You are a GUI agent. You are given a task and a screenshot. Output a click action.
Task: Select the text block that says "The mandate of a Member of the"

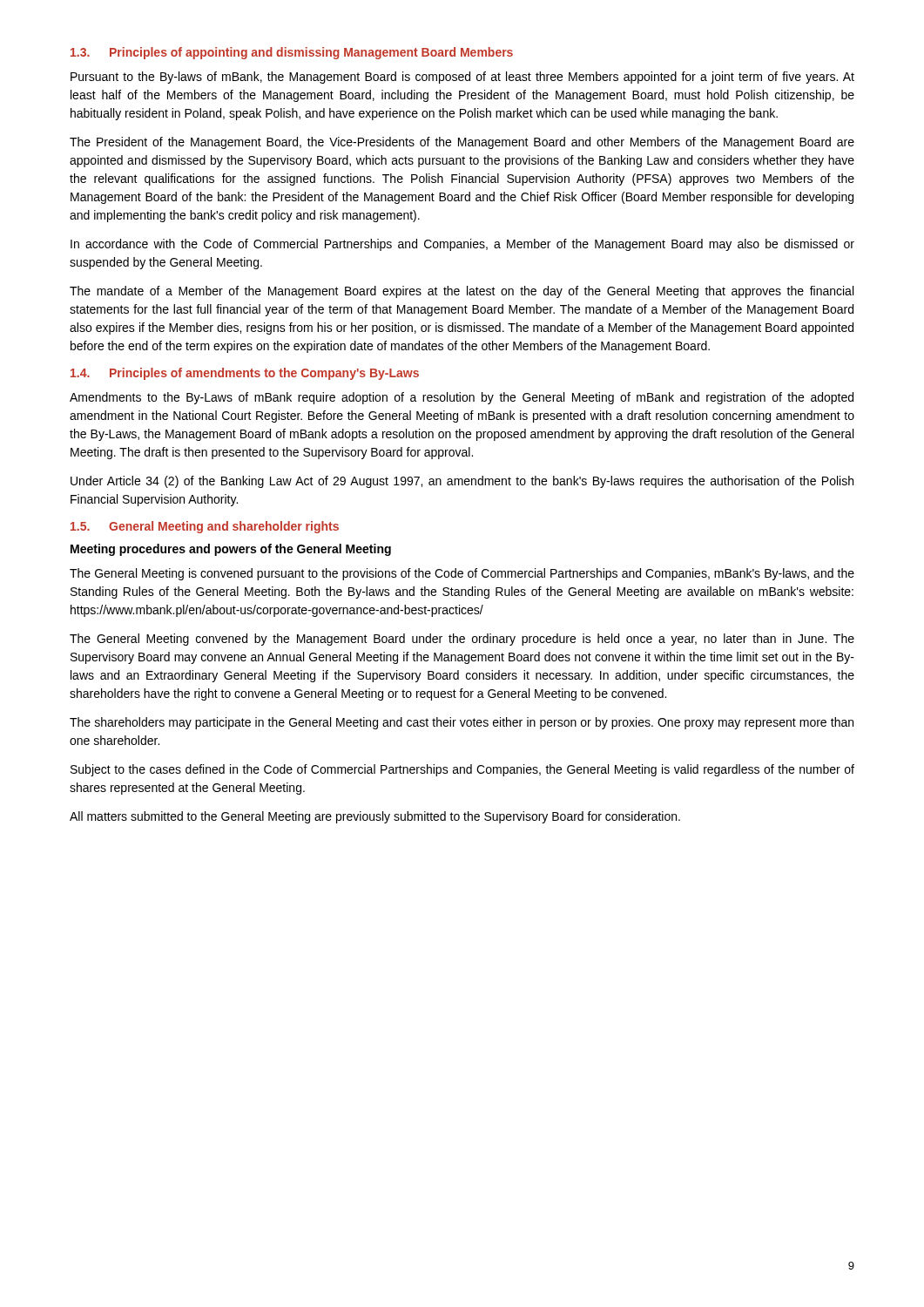pos(462,319)
